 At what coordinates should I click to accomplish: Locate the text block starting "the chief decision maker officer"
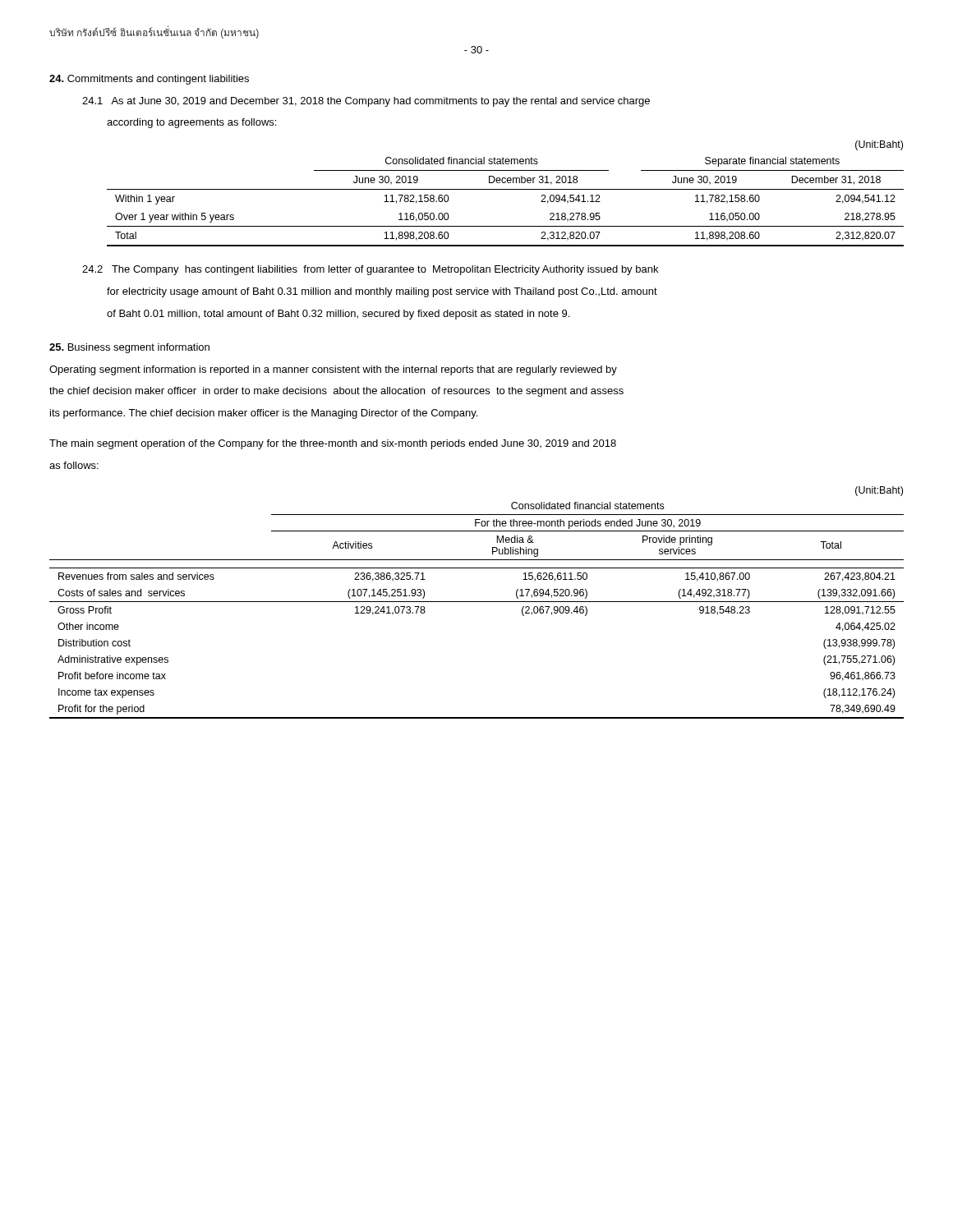pyautogui.click(x=337, y=391)
